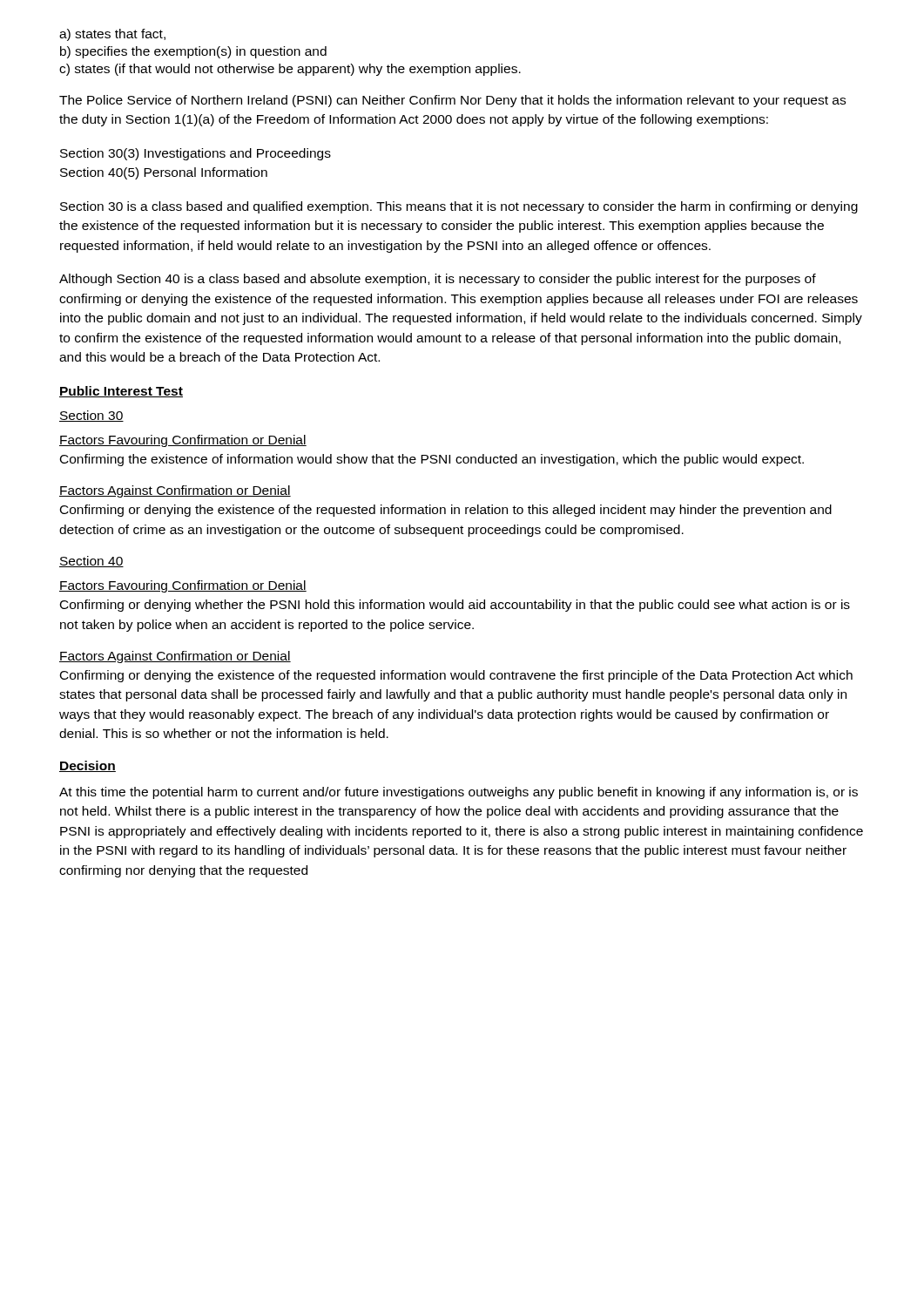Locate the block of text that opens with "Section 30(3) Investigations and Proceedings"
924x1307 pixels.
(x=195, y=163)
